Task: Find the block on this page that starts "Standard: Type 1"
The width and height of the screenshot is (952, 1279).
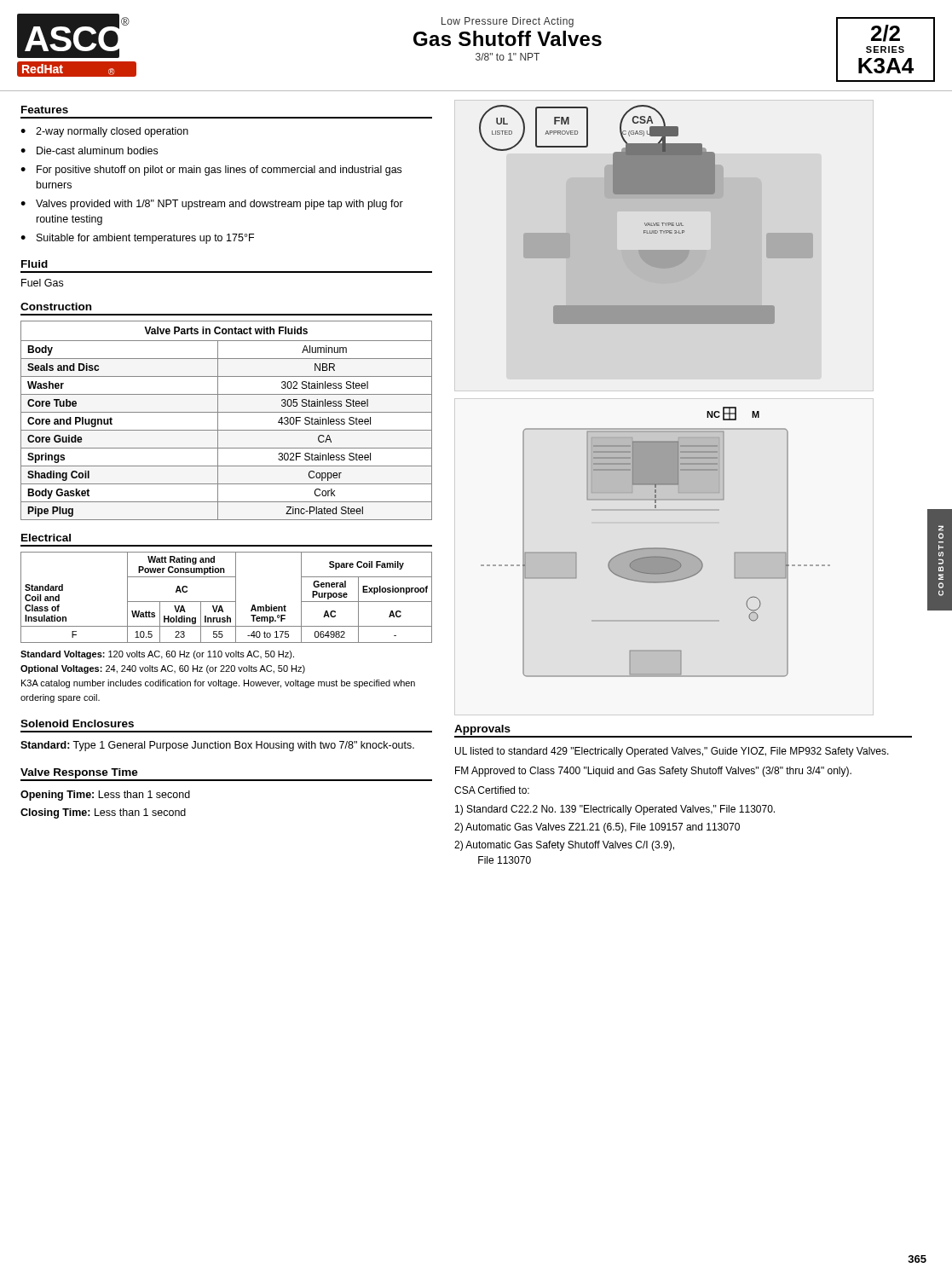Action: tap(218, 745)
